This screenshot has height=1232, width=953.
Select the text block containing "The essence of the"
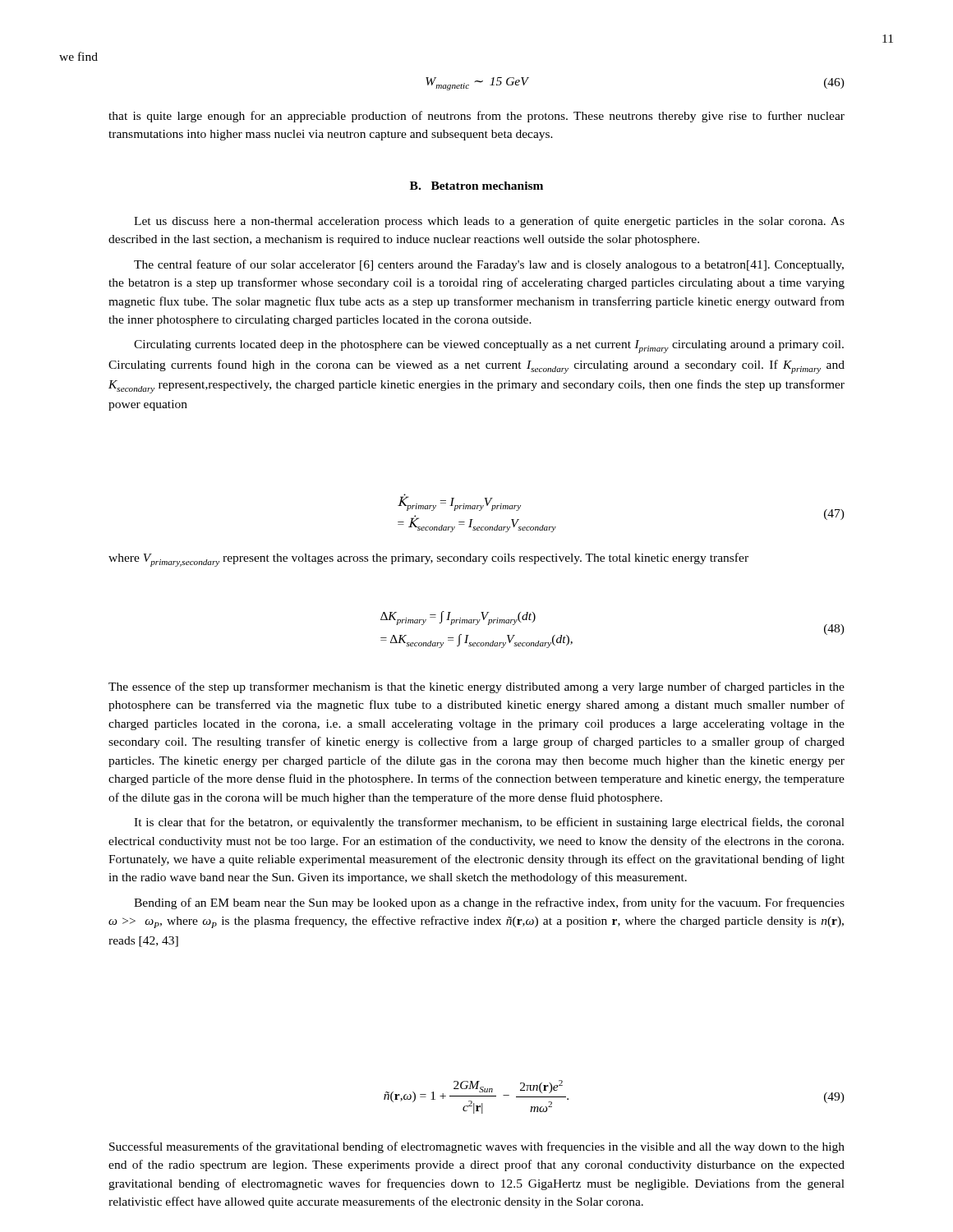pyautogui.click(x=476, y=814)
